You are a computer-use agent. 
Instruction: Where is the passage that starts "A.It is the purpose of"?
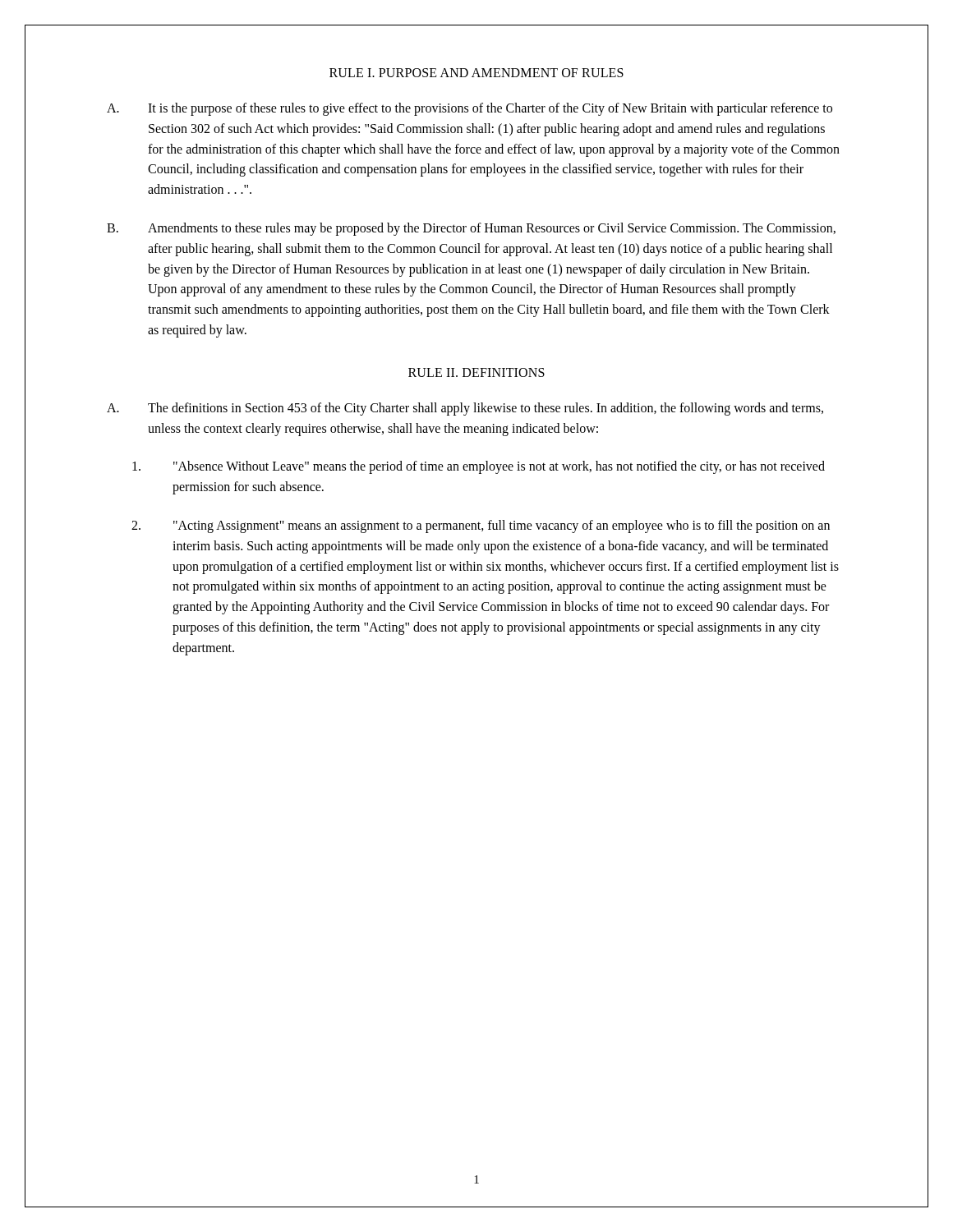point(474,150)
